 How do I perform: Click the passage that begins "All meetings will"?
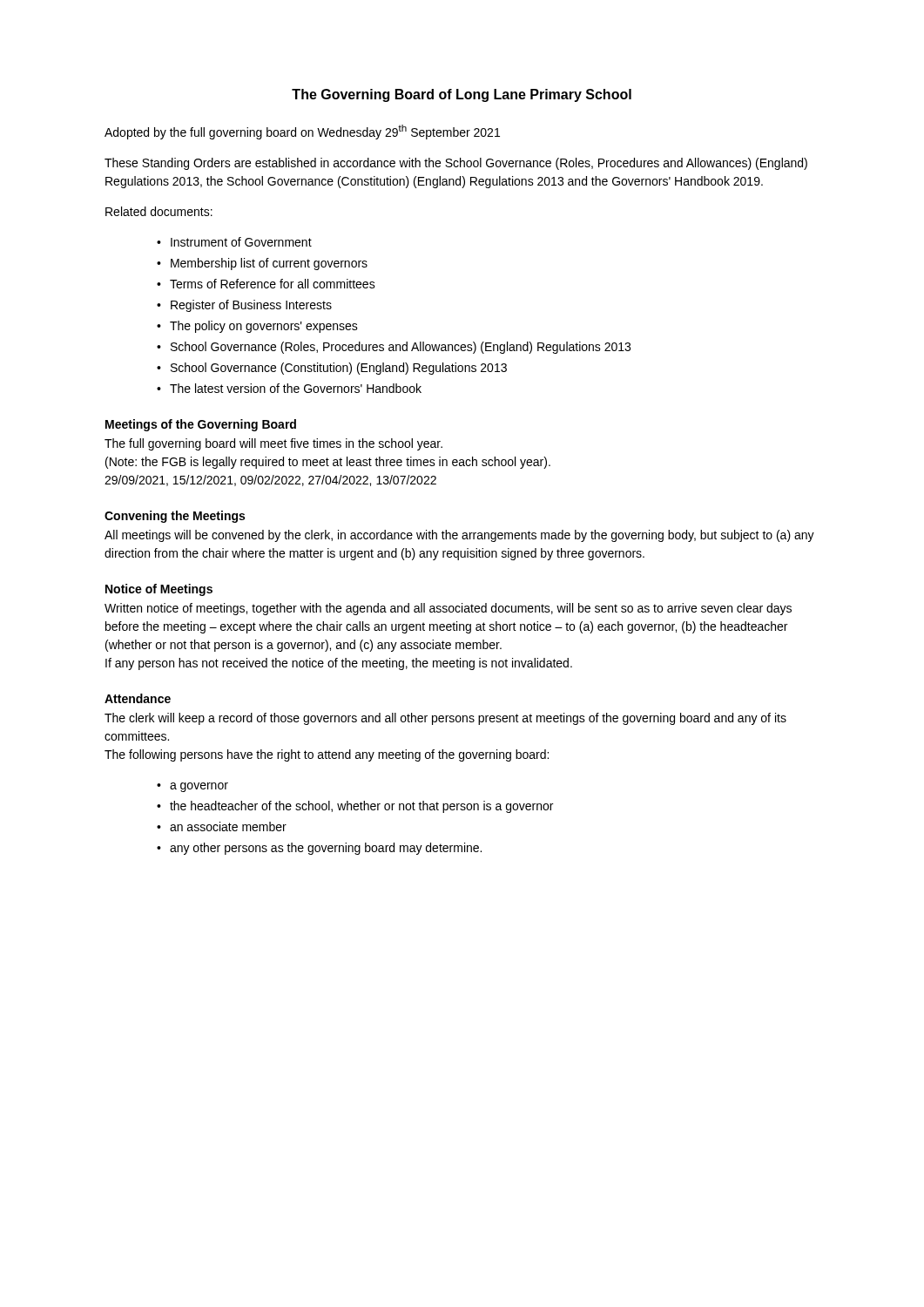coord(459,544)
